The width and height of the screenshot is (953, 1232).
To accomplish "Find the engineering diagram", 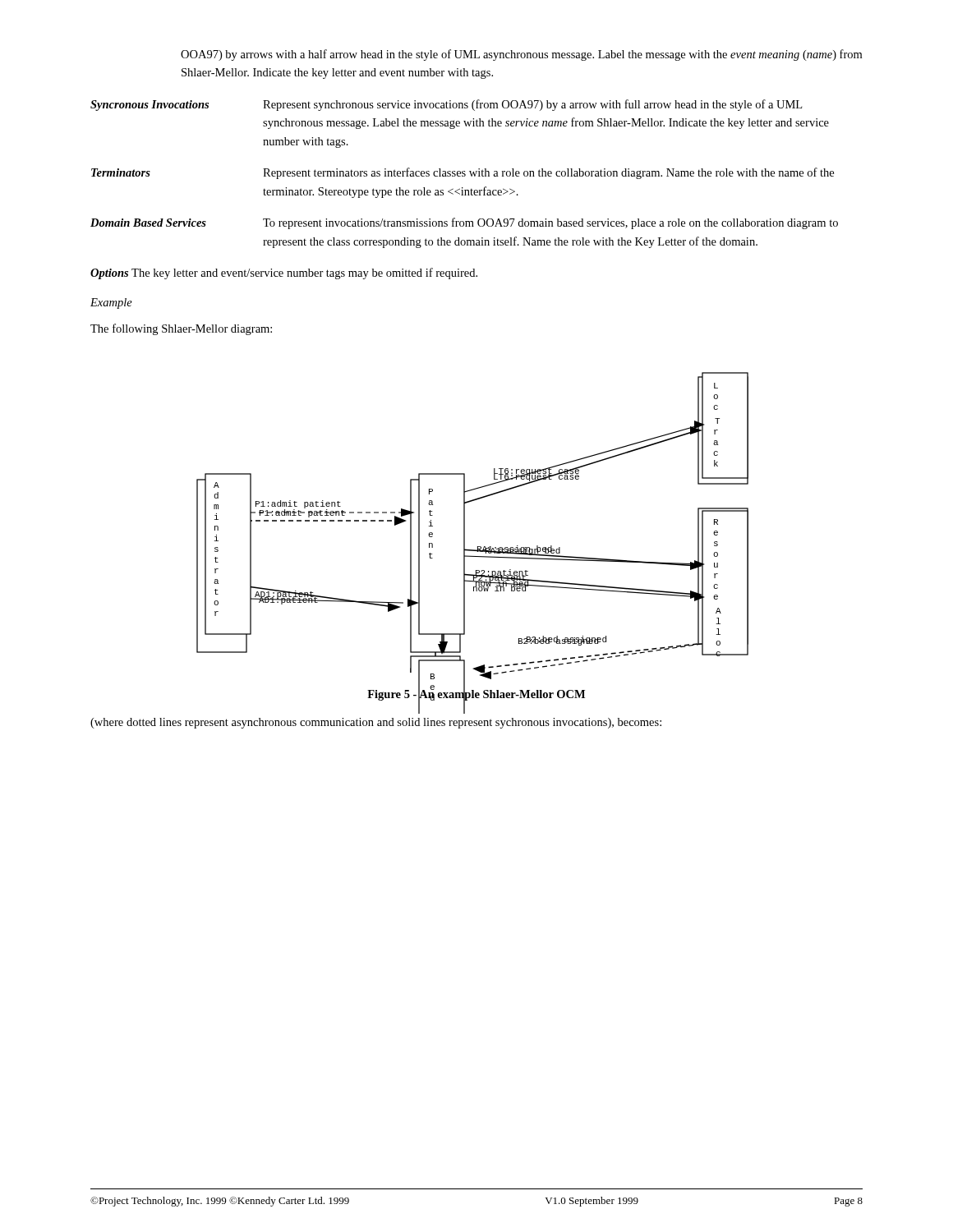I will pyautogui.click(x=476, y=533).
